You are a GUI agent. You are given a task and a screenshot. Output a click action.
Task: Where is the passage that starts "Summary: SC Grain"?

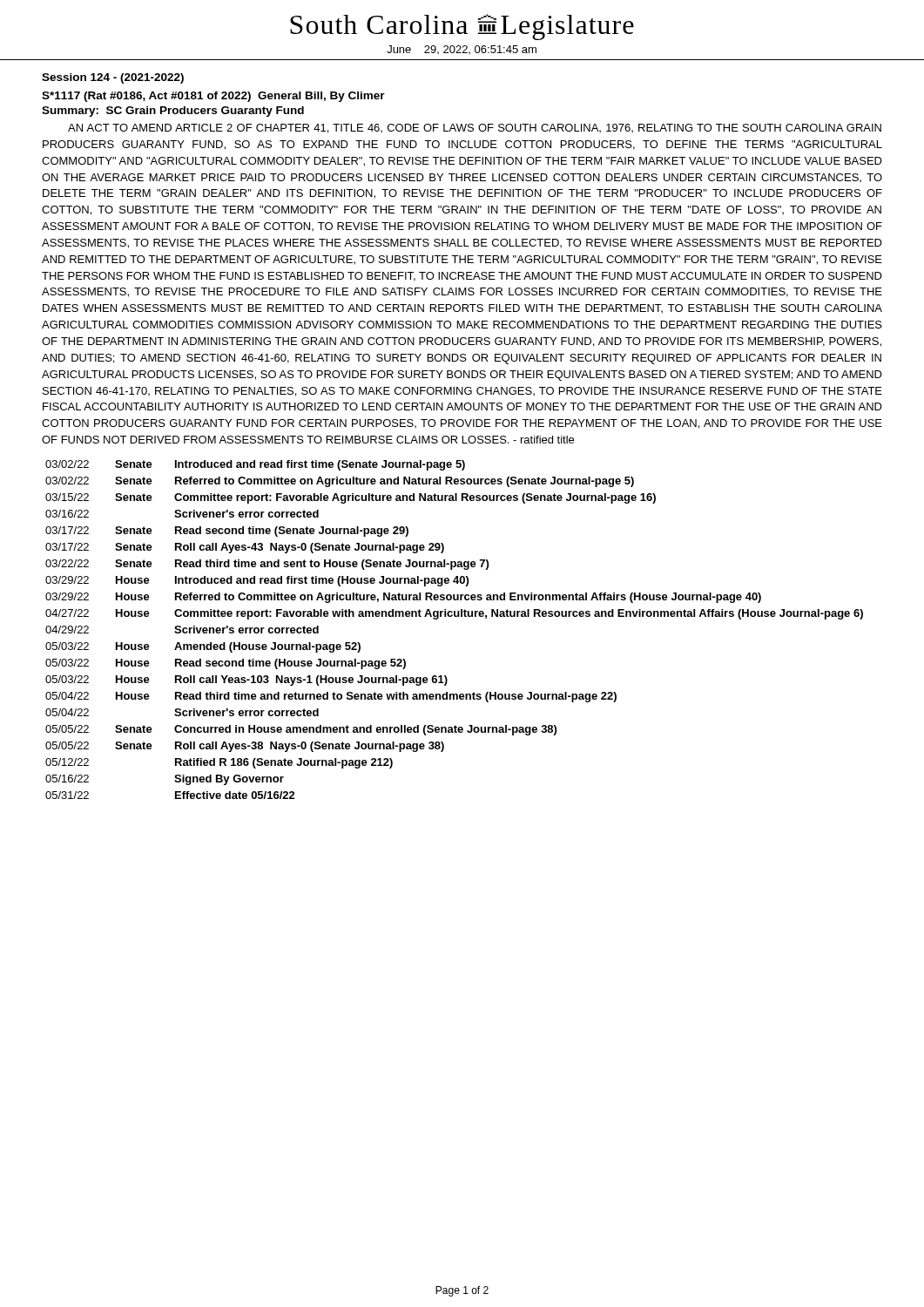(x=173, y=110)
